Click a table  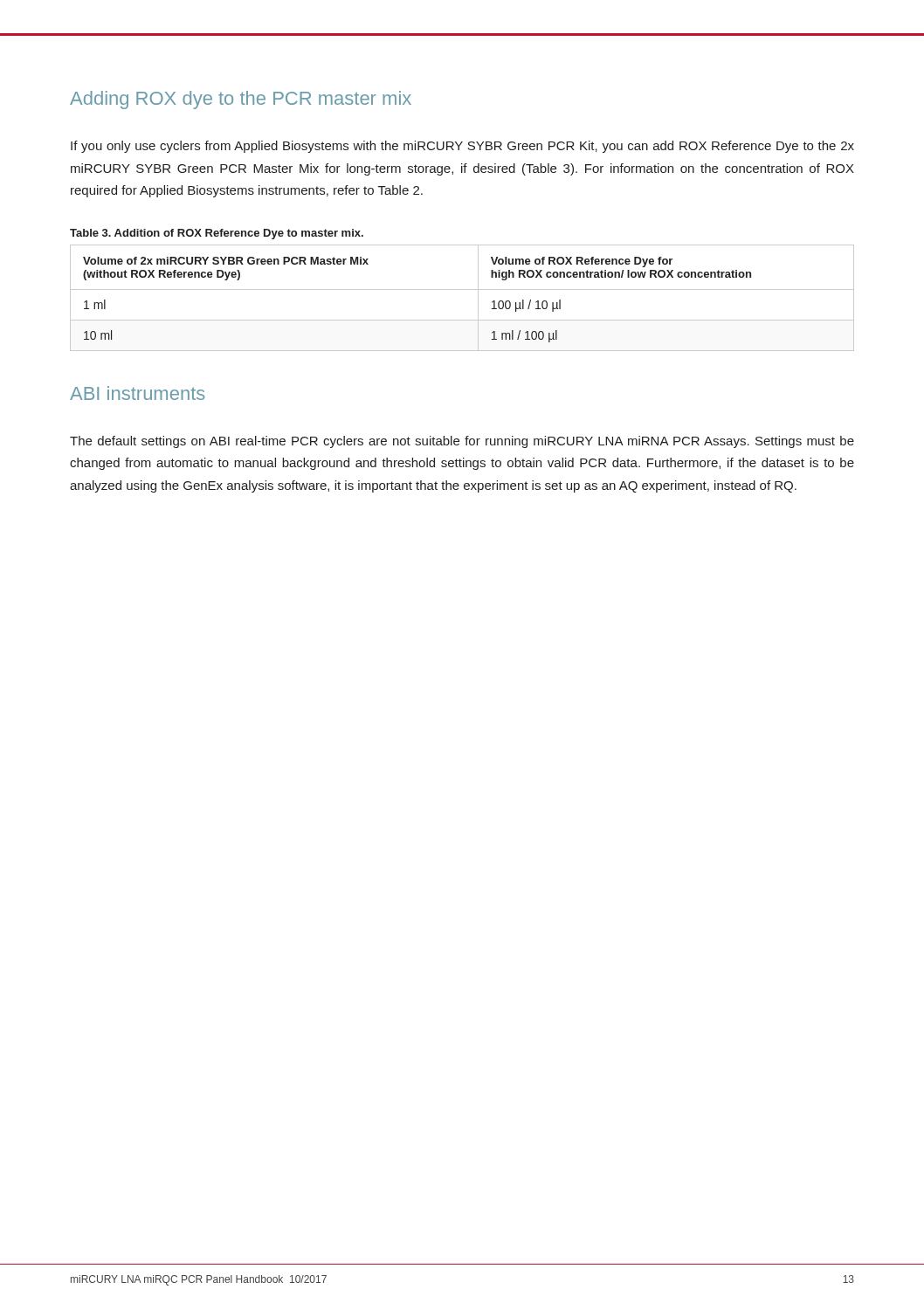462,297
